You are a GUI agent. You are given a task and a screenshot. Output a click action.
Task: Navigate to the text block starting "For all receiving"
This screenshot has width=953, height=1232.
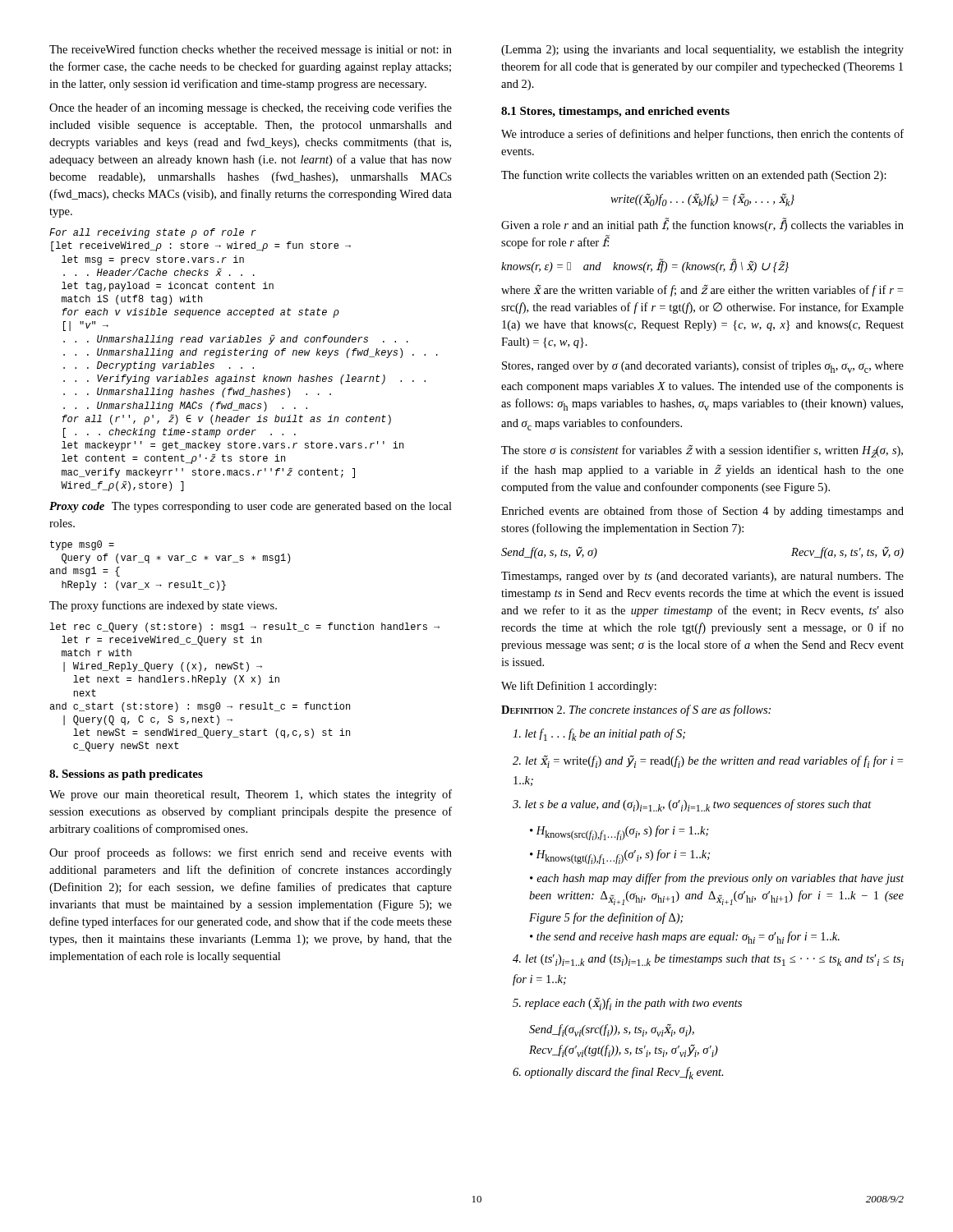[x=251, y=360]
